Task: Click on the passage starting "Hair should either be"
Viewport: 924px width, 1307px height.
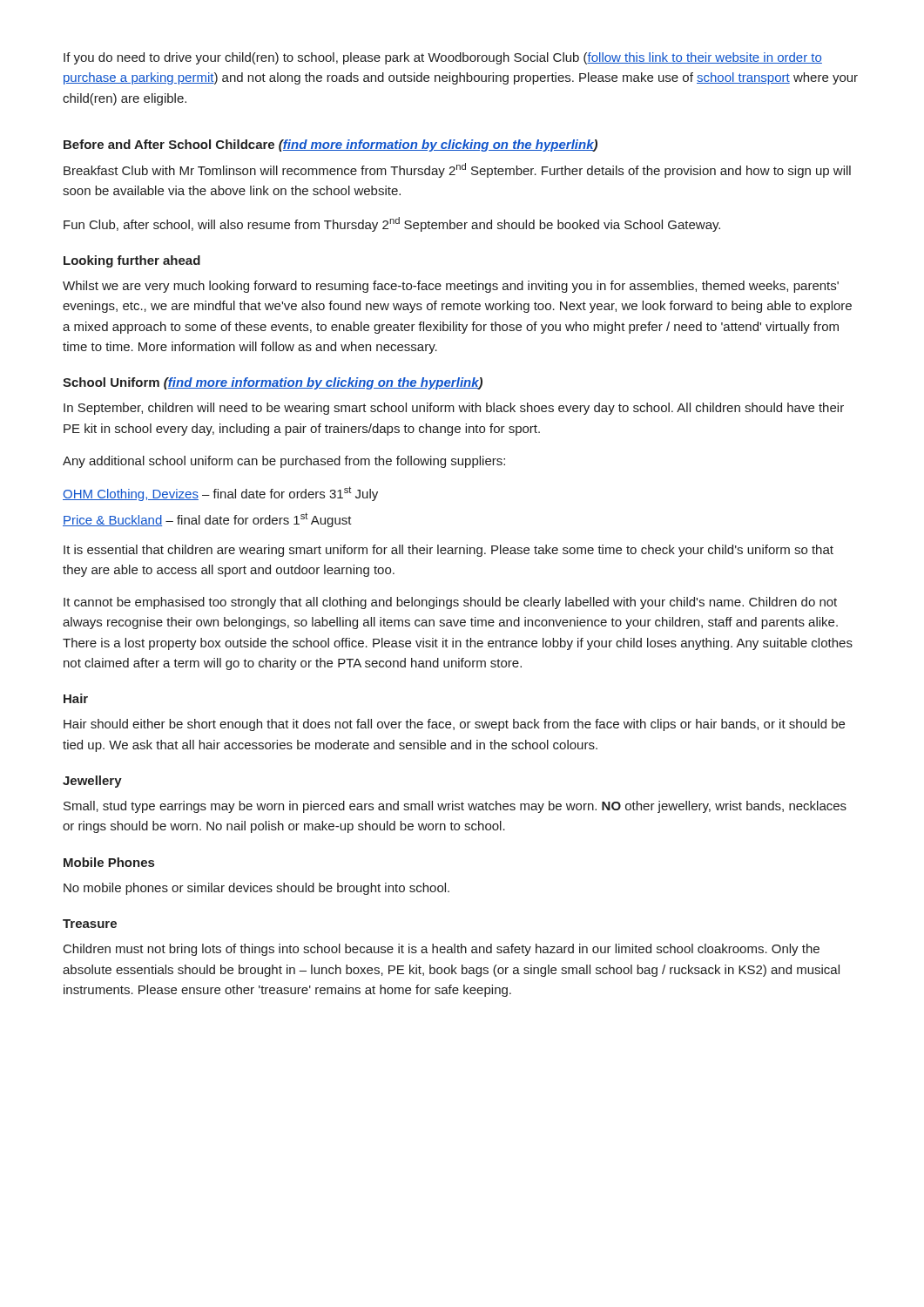Action: [x=454, y=734]
